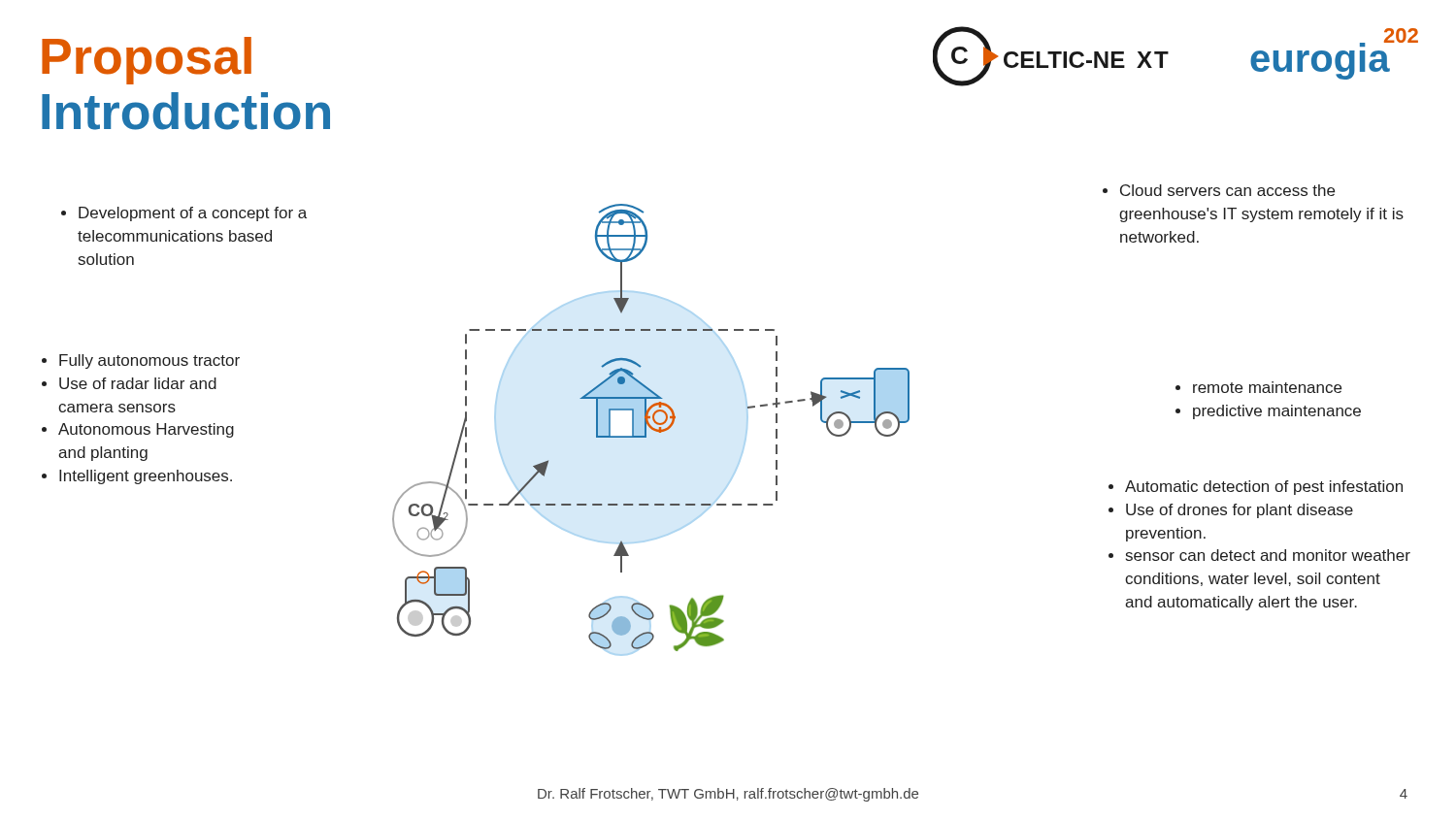This screenshot has height=819, width=1456.
Task: Point to "Proposal Introduction"
Action: pyautogui.click(x=194, y=85)
